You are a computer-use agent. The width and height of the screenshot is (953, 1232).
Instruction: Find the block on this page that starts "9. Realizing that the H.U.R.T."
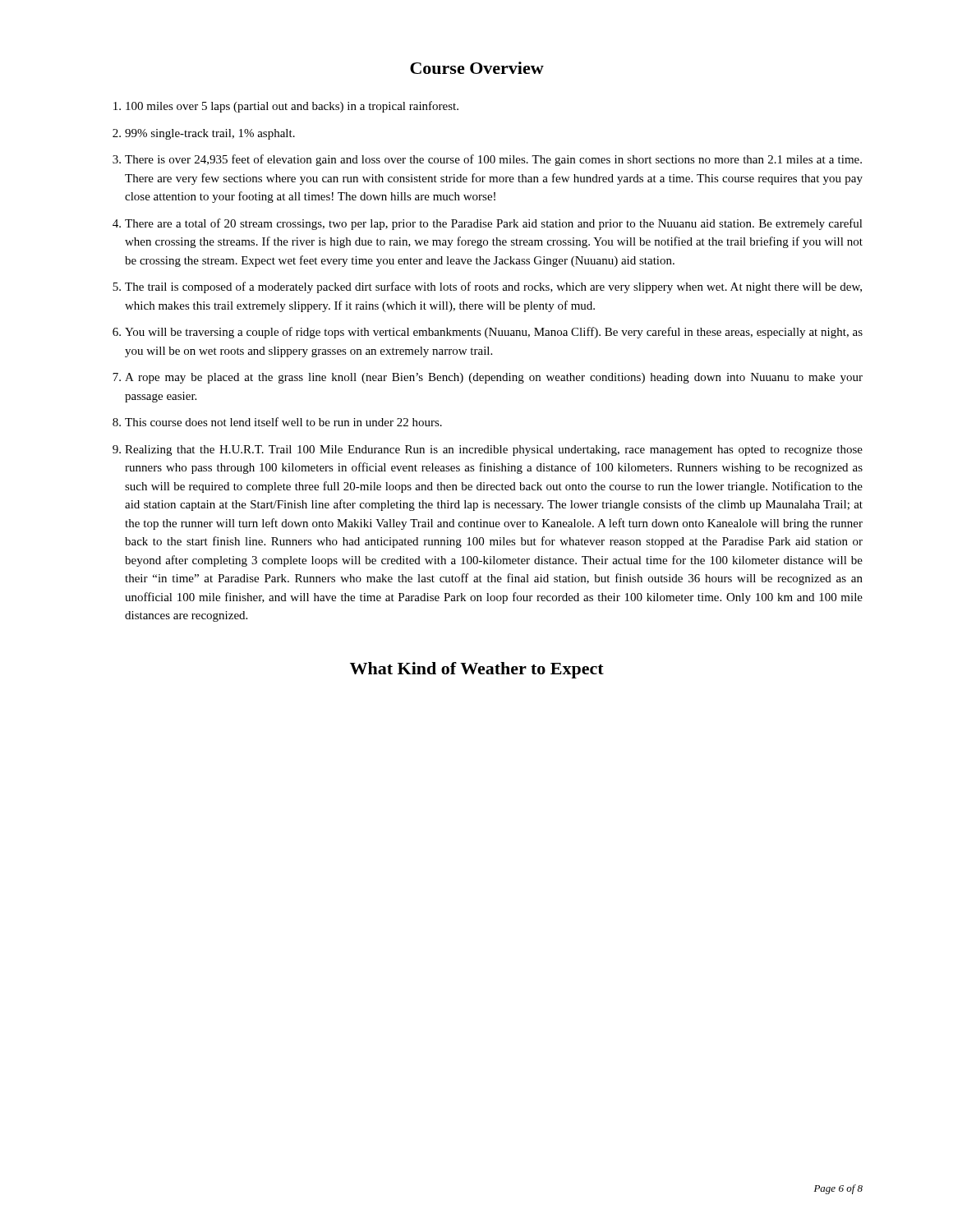[476, 532]
